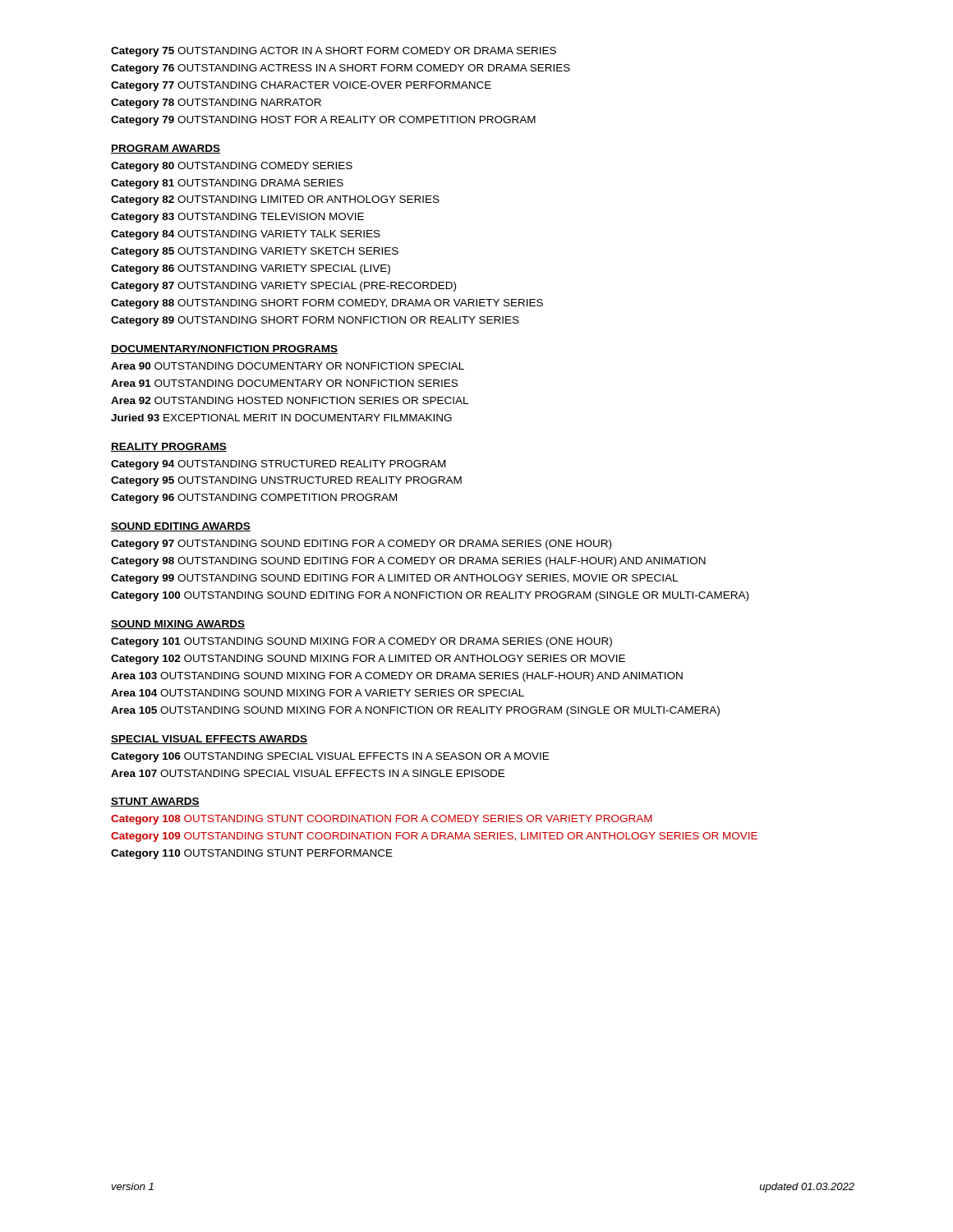The image size is (953, 1232).
Task: Click the passage that begins "Category 98 OUTSTANDING SOUND EDITING"
Action: [409, 561]
